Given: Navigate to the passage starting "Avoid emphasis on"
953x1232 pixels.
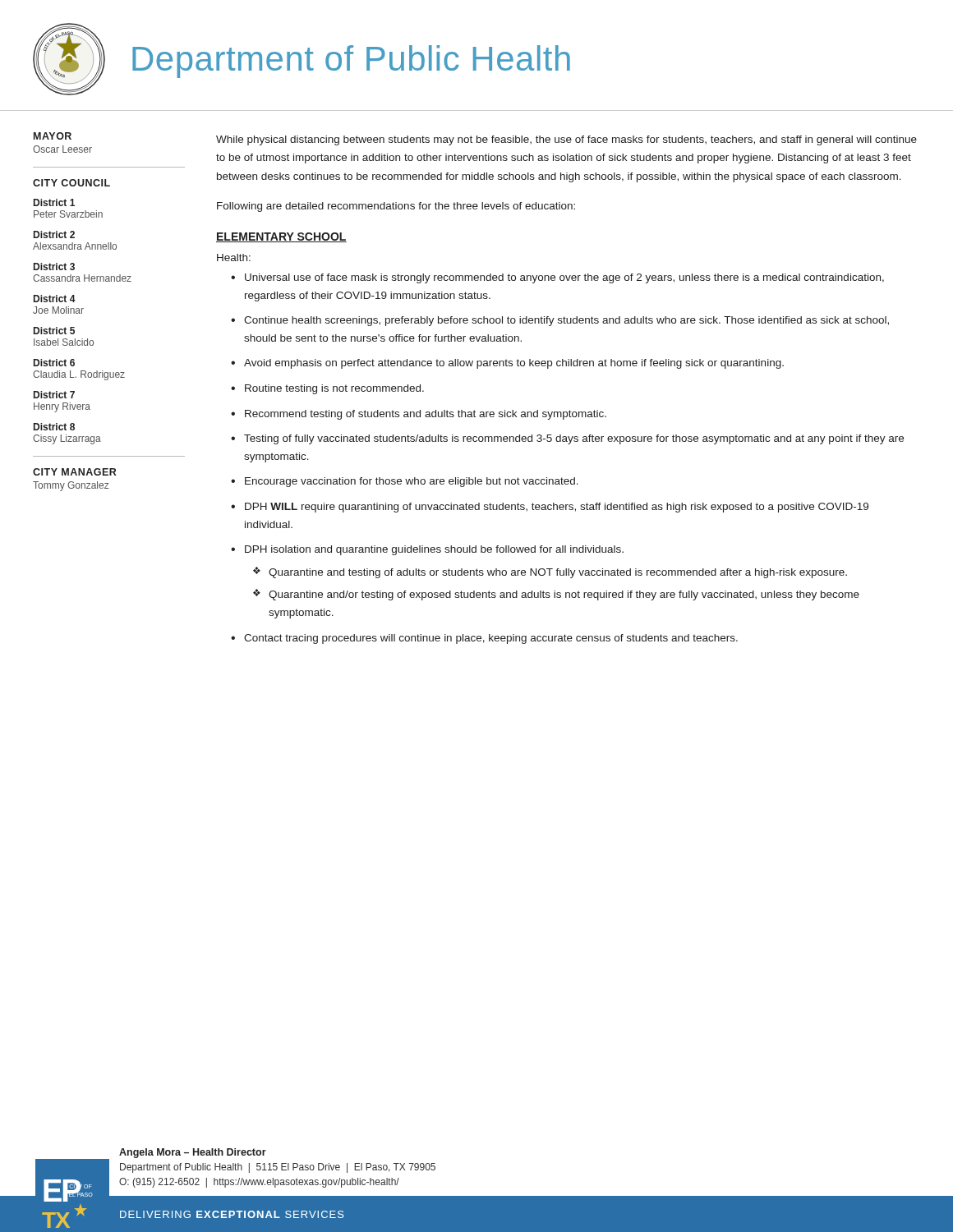Looking at the screenshot, I should coord(514,363).
